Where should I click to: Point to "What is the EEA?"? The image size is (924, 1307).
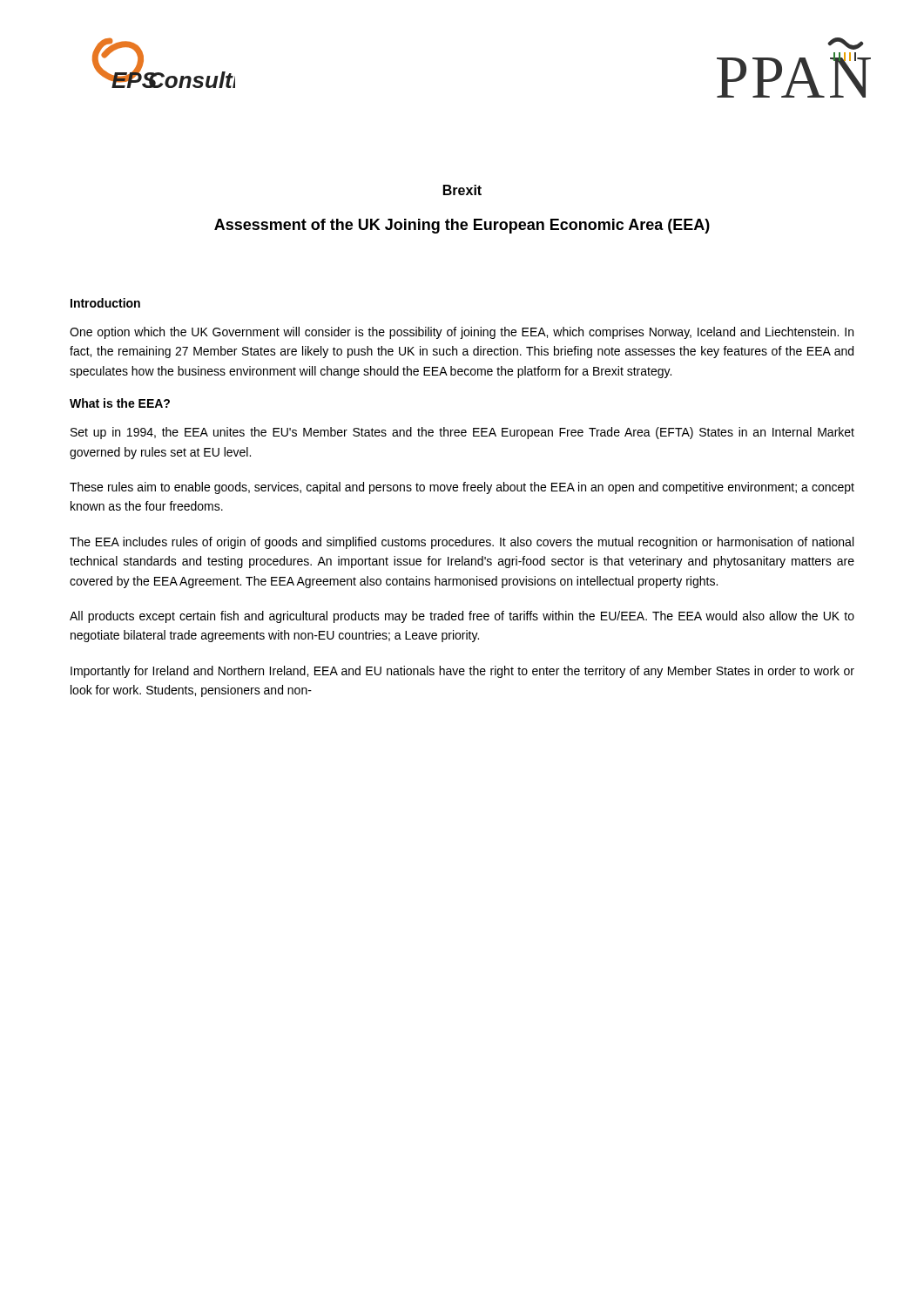click(120, 404)
